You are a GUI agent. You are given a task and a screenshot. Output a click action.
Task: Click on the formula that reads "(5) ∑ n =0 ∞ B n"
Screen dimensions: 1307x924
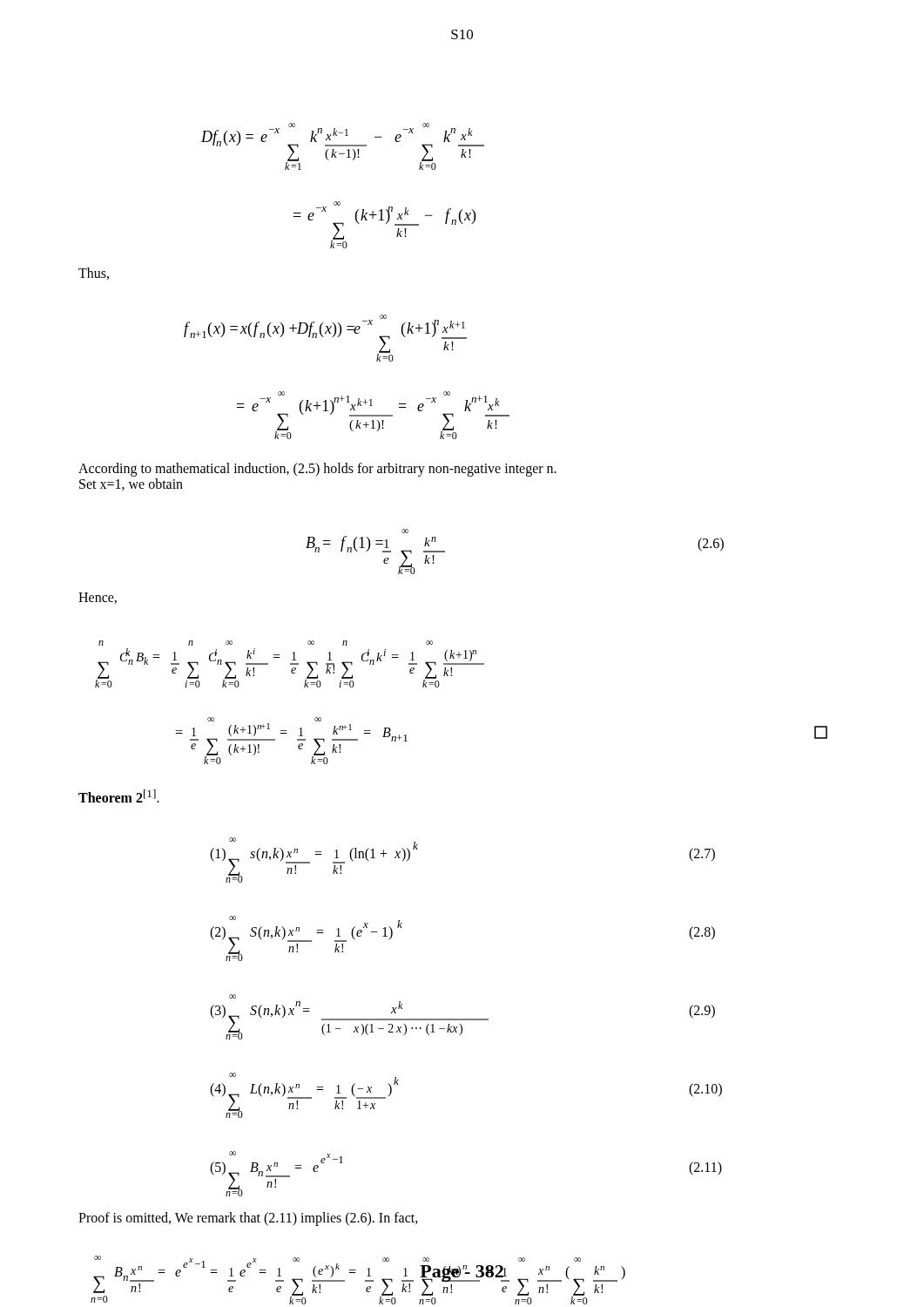point(277,1176)
